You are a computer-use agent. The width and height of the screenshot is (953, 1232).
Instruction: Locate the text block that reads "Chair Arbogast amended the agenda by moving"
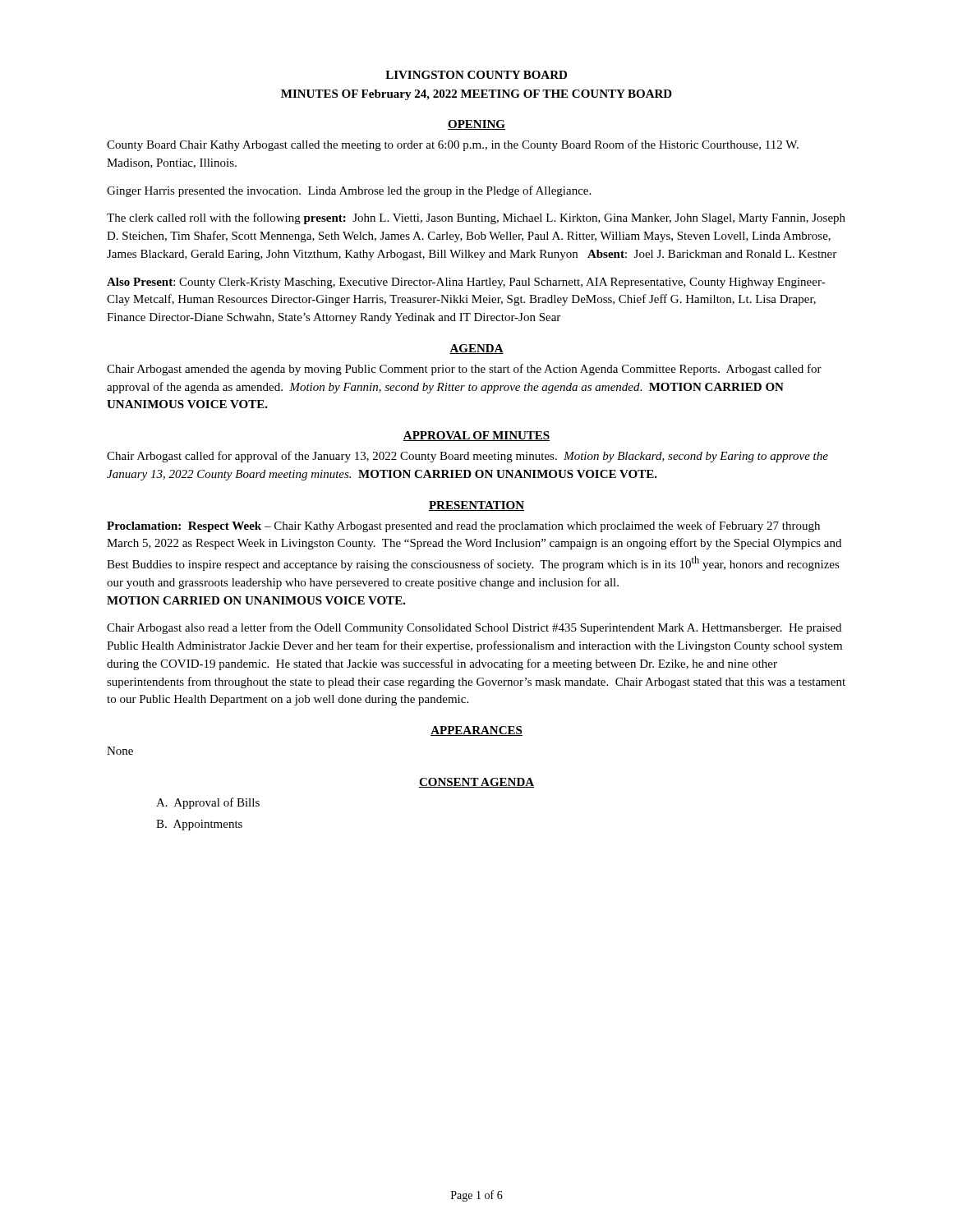coord(476,387)
